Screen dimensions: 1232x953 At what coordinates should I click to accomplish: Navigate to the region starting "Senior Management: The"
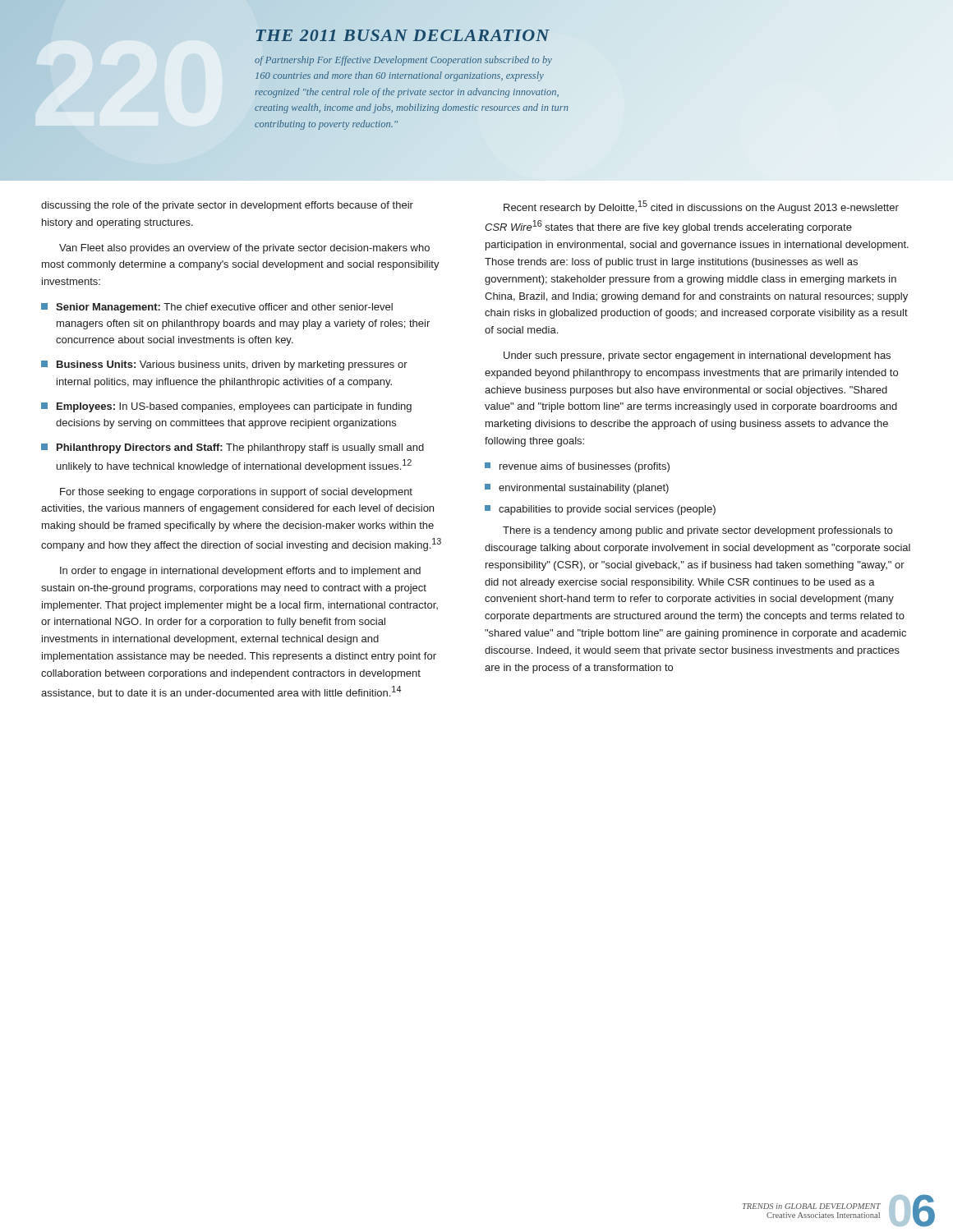click(242, 324)
